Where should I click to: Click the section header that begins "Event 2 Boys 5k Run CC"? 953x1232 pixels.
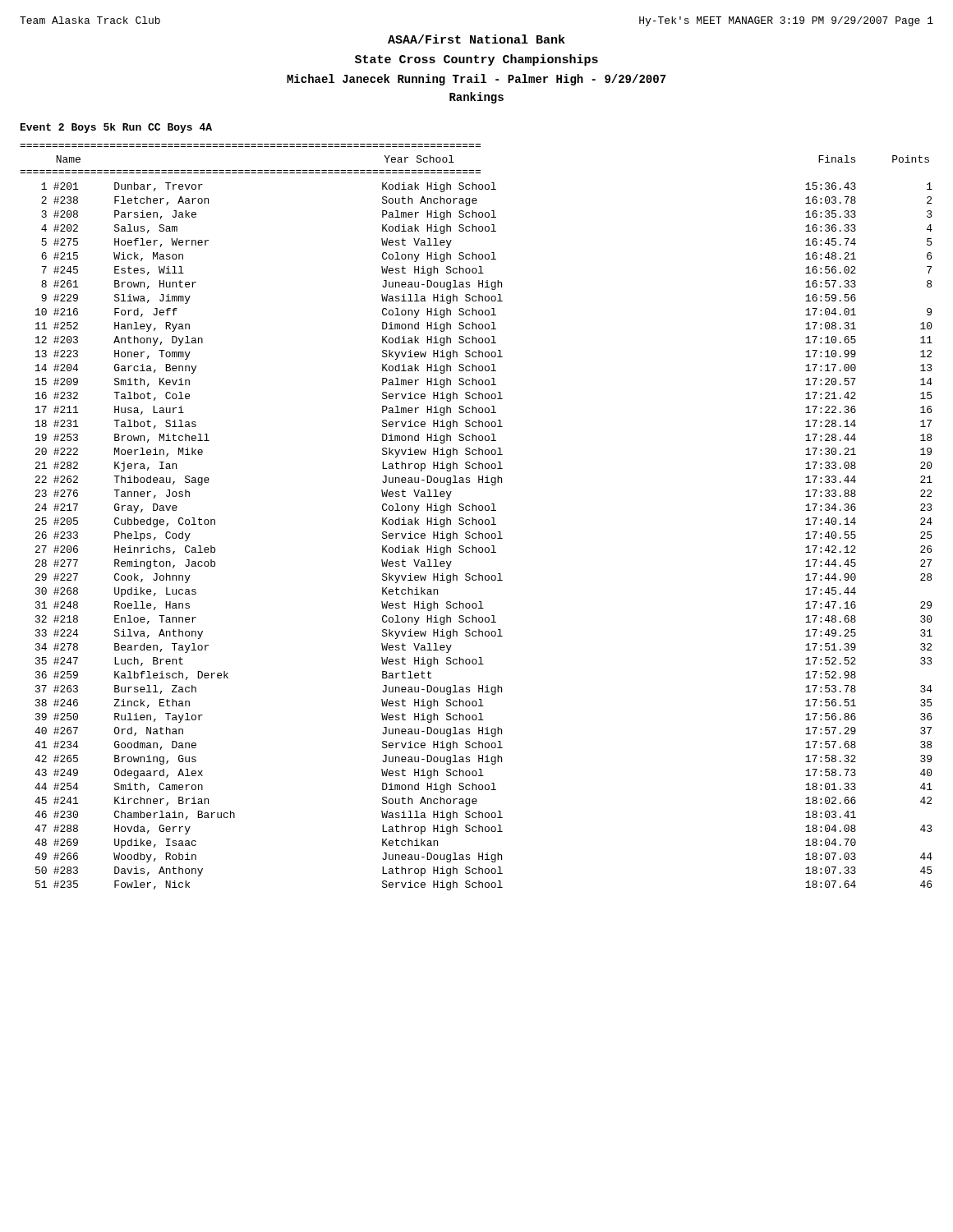tap(116, 128)
